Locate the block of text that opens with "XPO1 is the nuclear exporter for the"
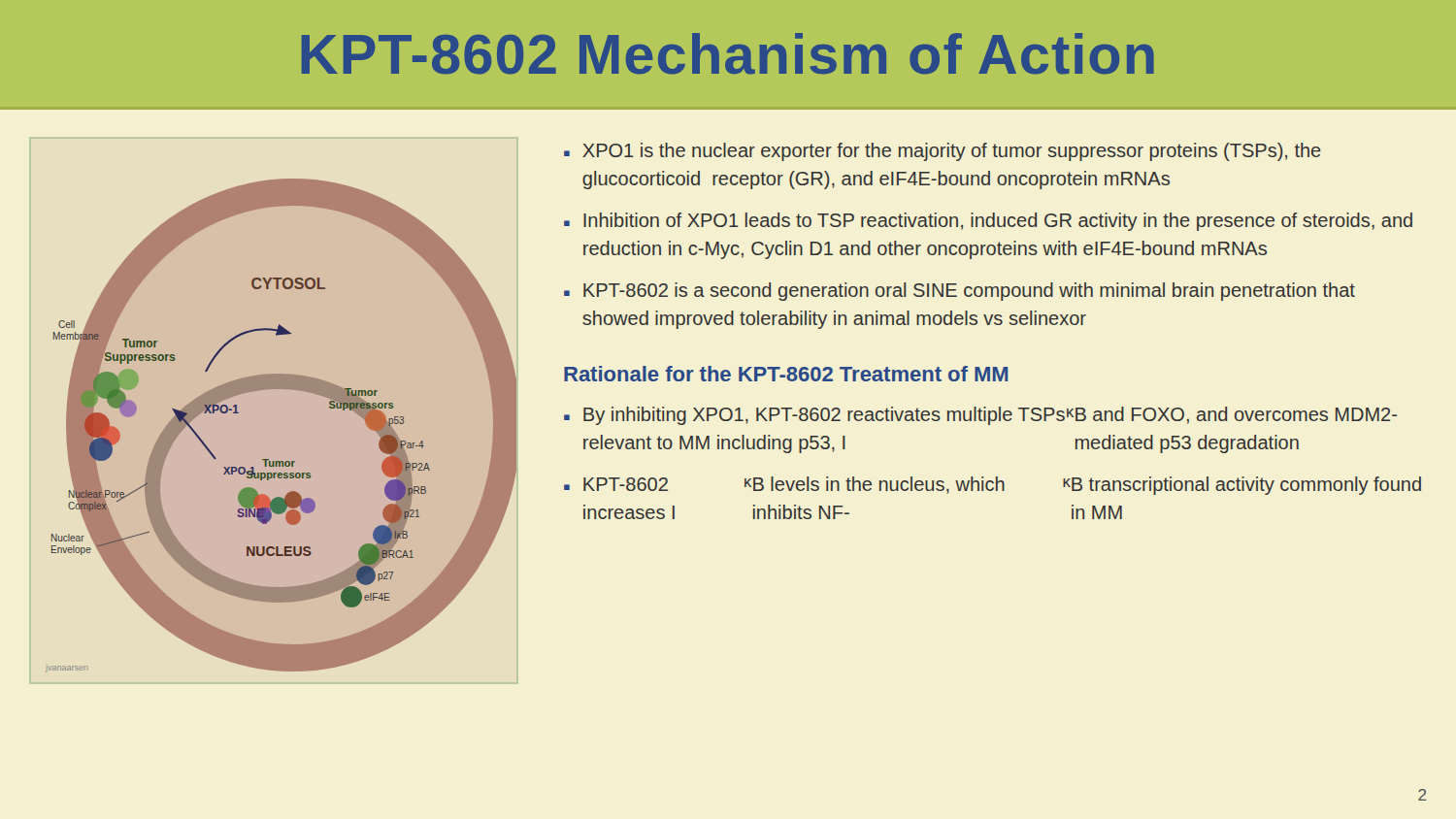Image resolution: width=1456 pixels, height=819 pixels. coord(952,164)
